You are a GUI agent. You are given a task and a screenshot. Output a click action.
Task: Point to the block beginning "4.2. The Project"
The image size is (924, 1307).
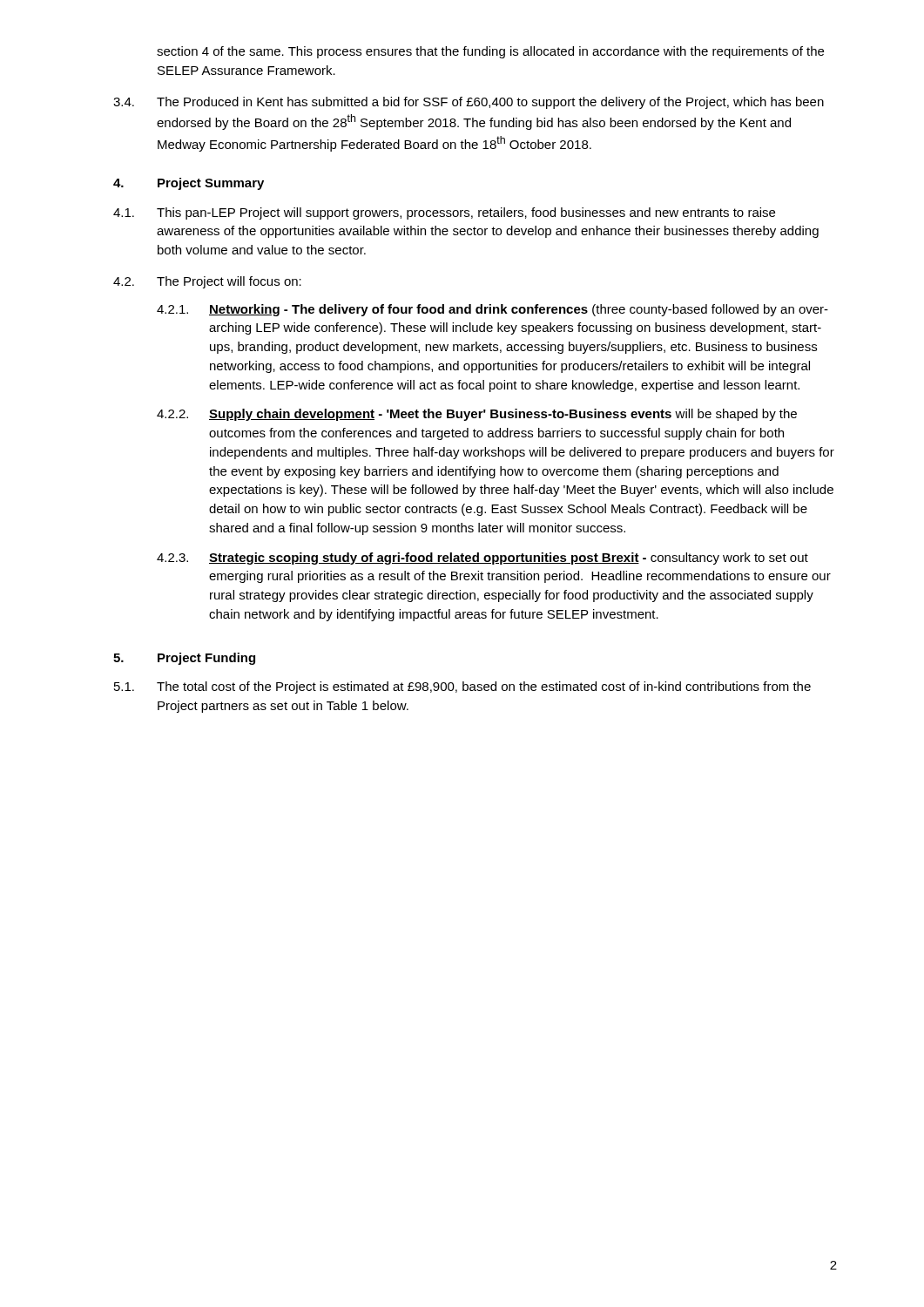tap(207, 282)
